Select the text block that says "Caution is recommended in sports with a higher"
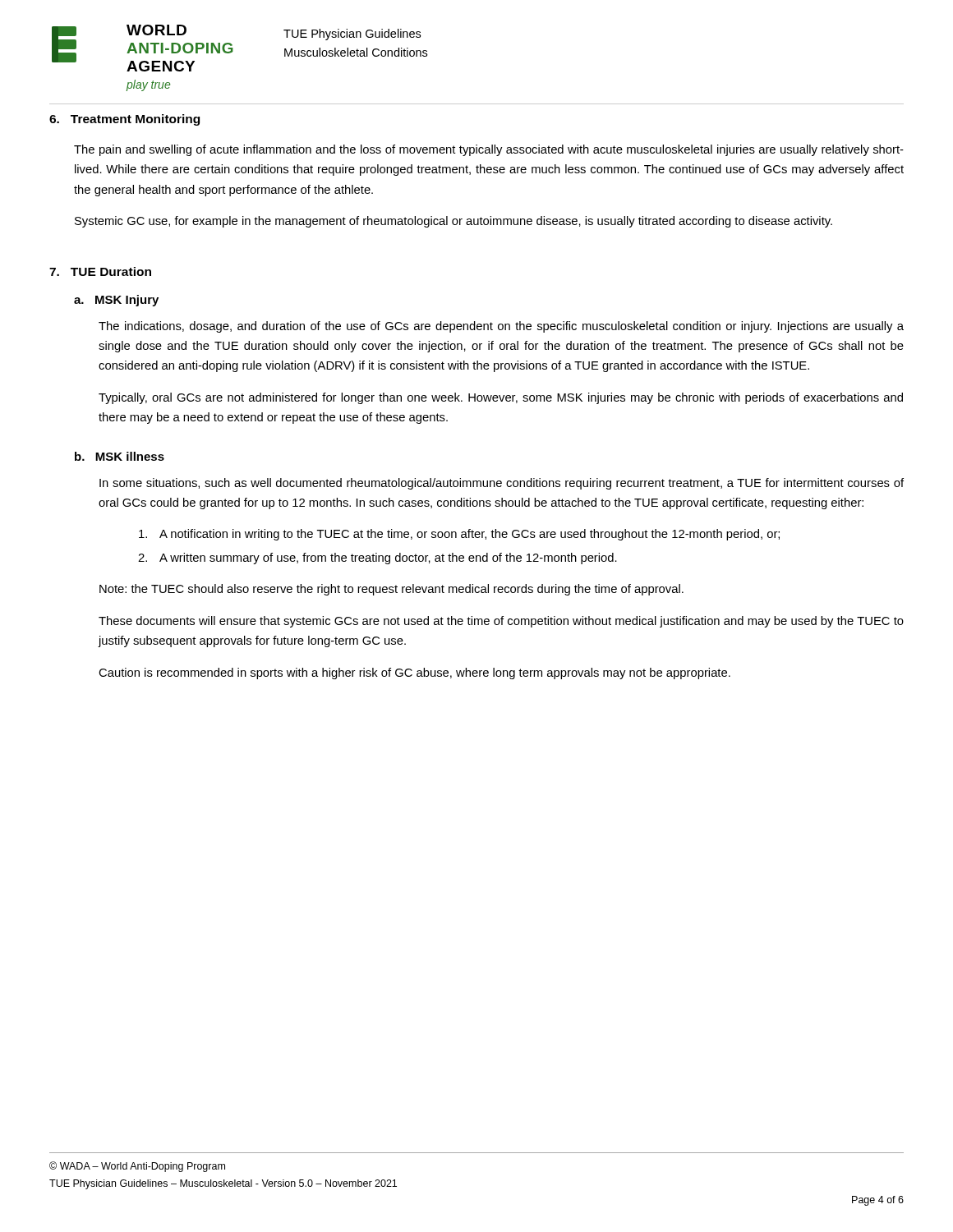 tap(415, 672)
